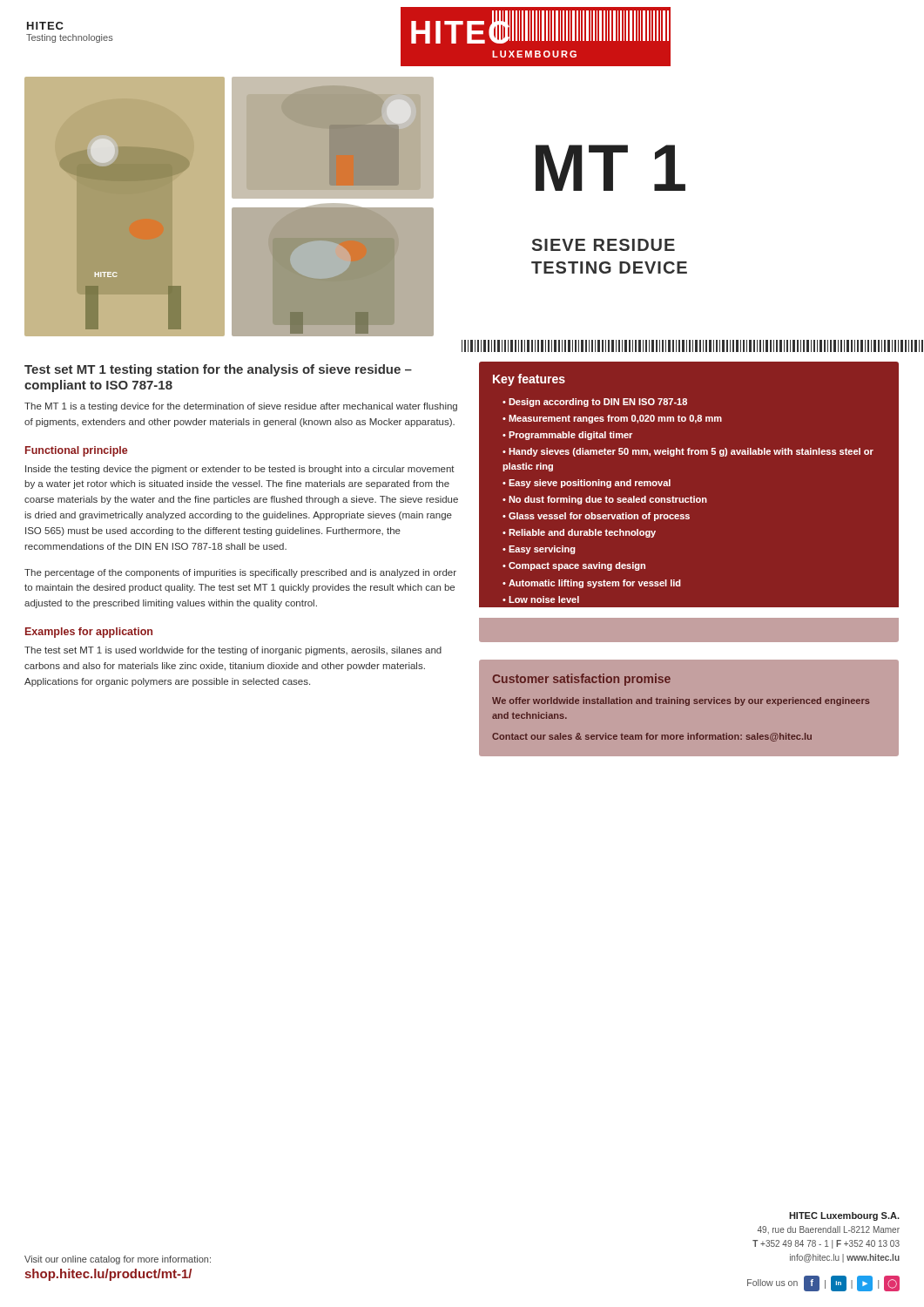Select the list item with the text "• Programmable digital timer"
The height and width of the screenshot is (1307, 924).
click(x=568, y=435)
